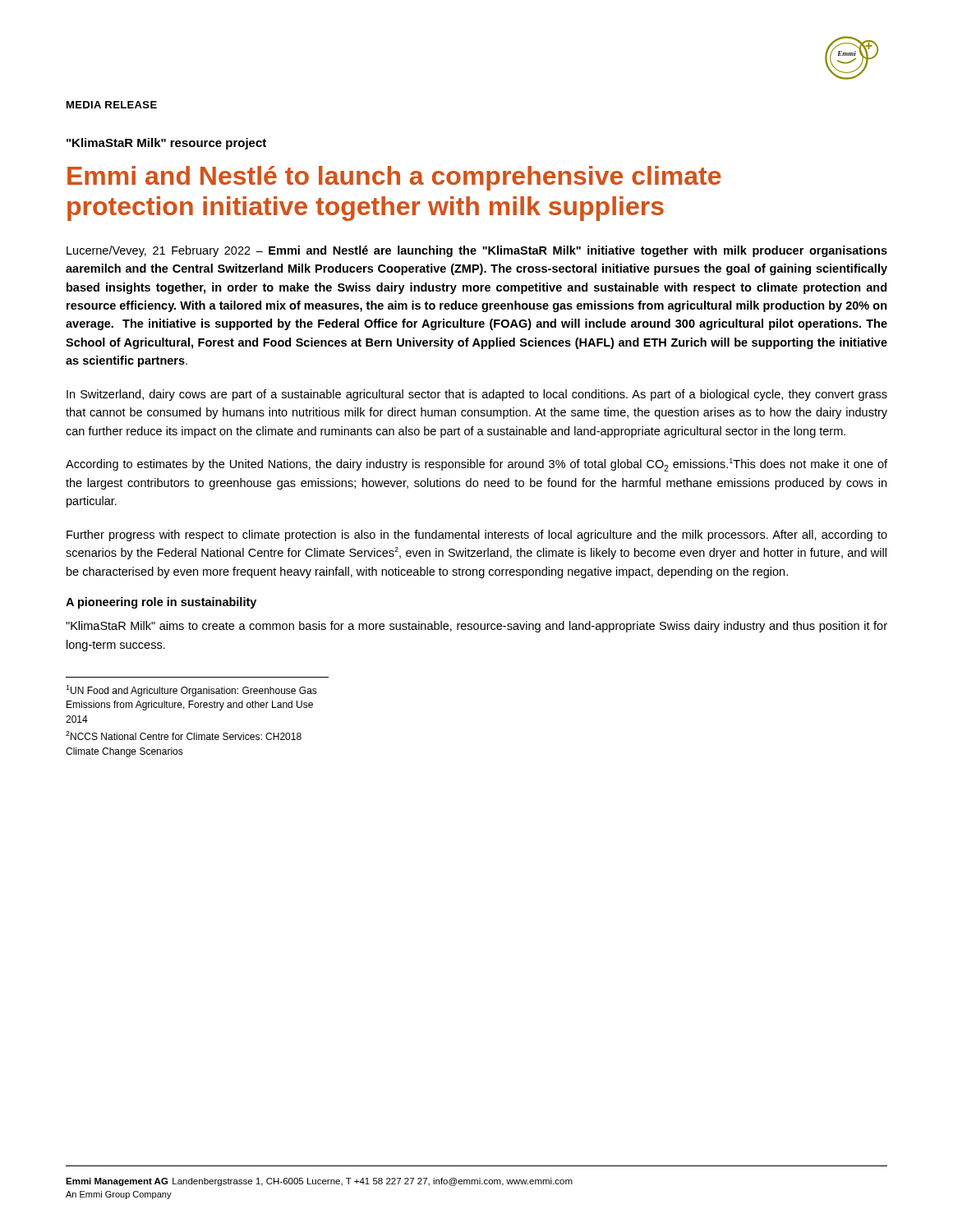
Task: Find the block on this page that starts "1UN Food and Agriculture"
Action: pyautogui.click(x=191, y=705)
